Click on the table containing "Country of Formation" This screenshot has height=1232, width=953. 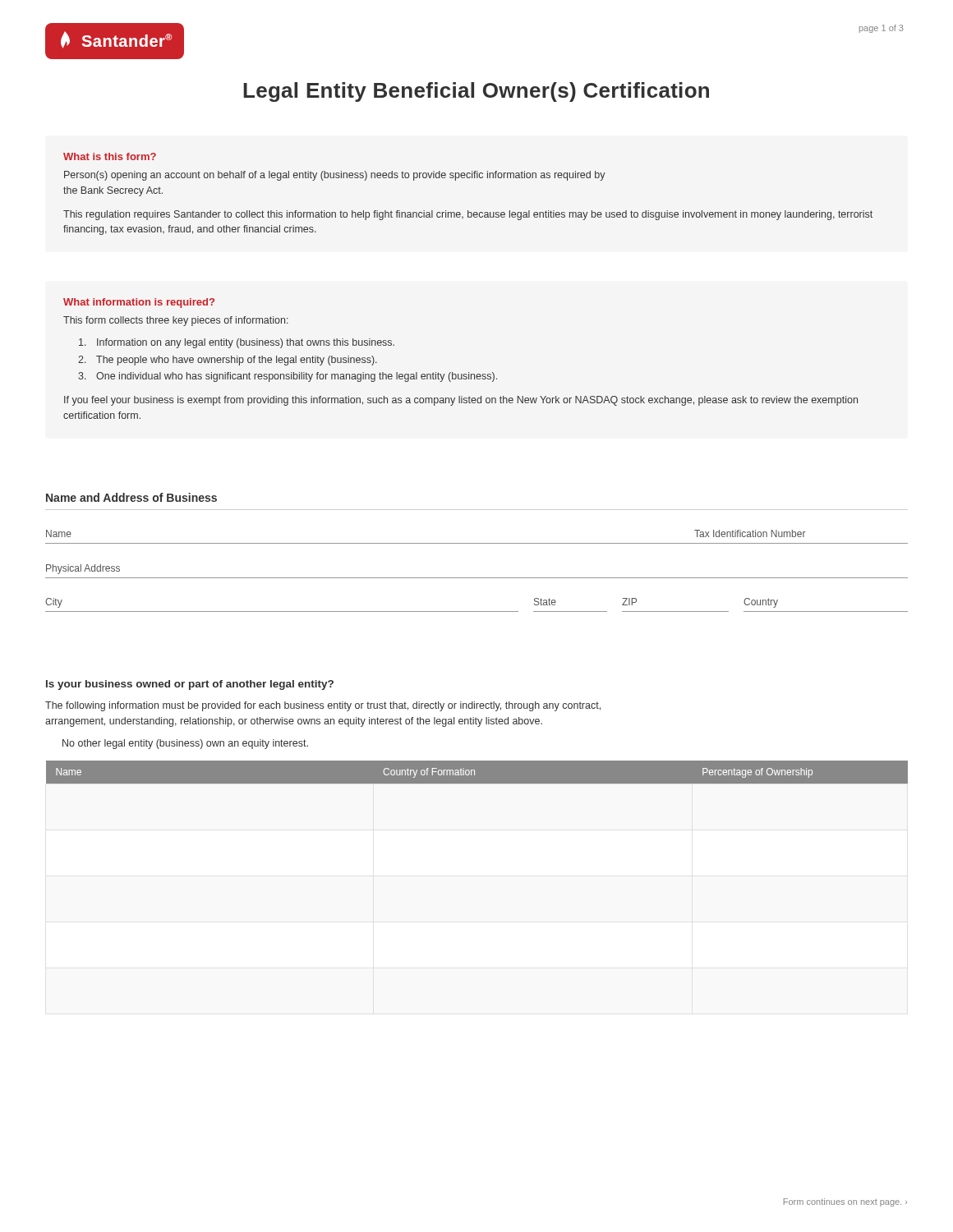point(476,887)
